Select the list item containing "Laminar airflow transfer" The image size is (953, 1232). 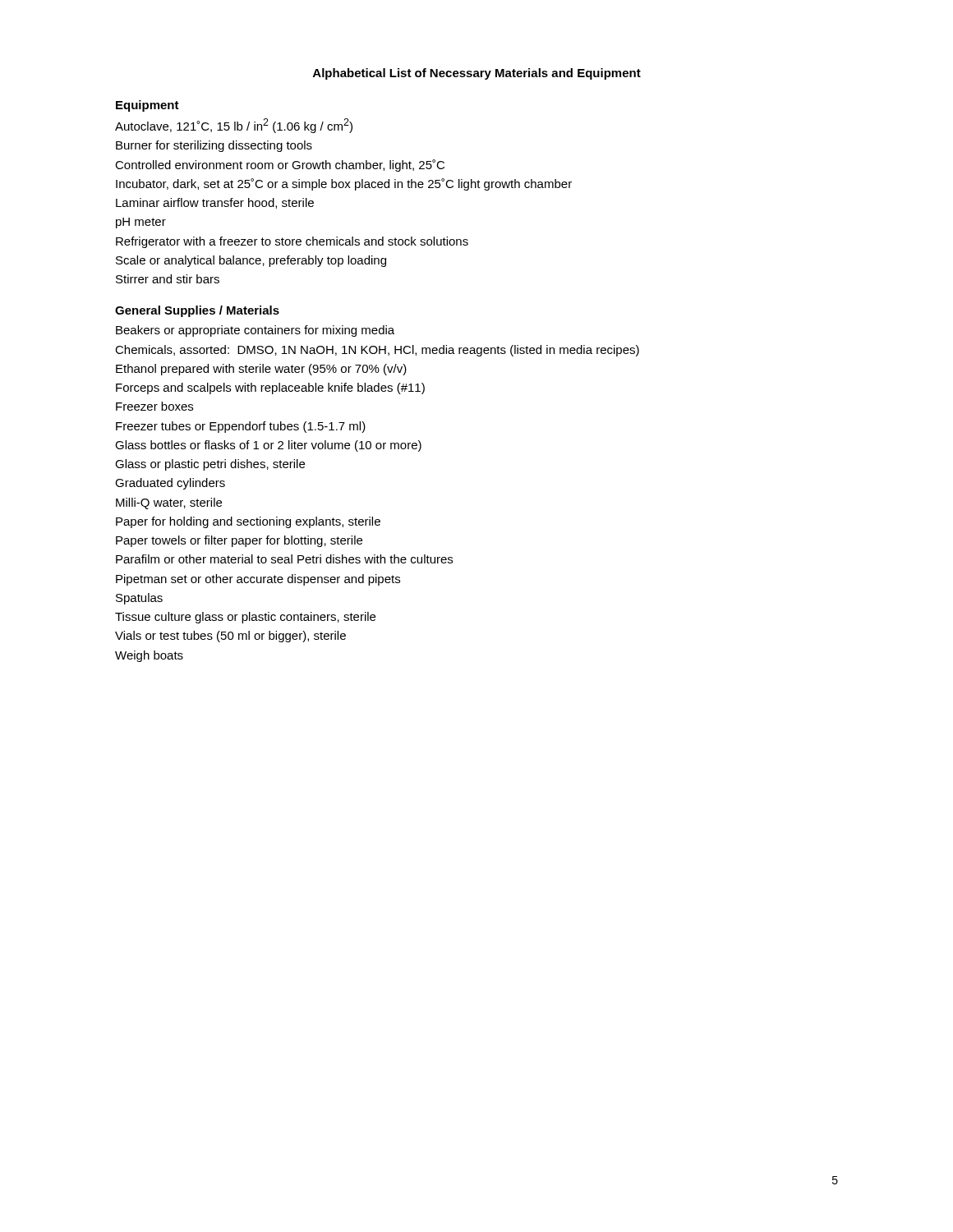click(x=215, y=202)
